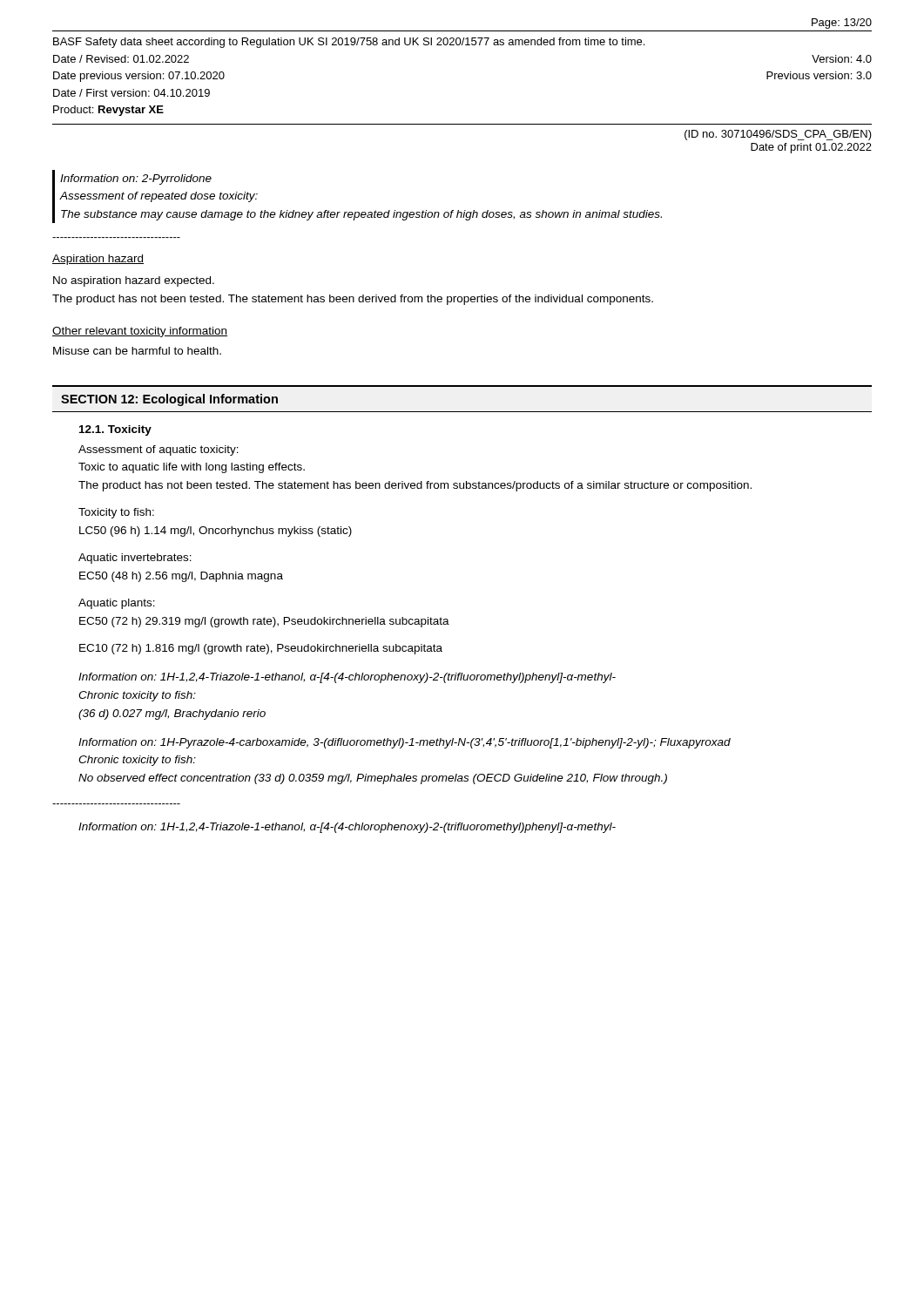
Task: Select the region starting "SECTION 12: Ecological"
Action: pos(170,399)
